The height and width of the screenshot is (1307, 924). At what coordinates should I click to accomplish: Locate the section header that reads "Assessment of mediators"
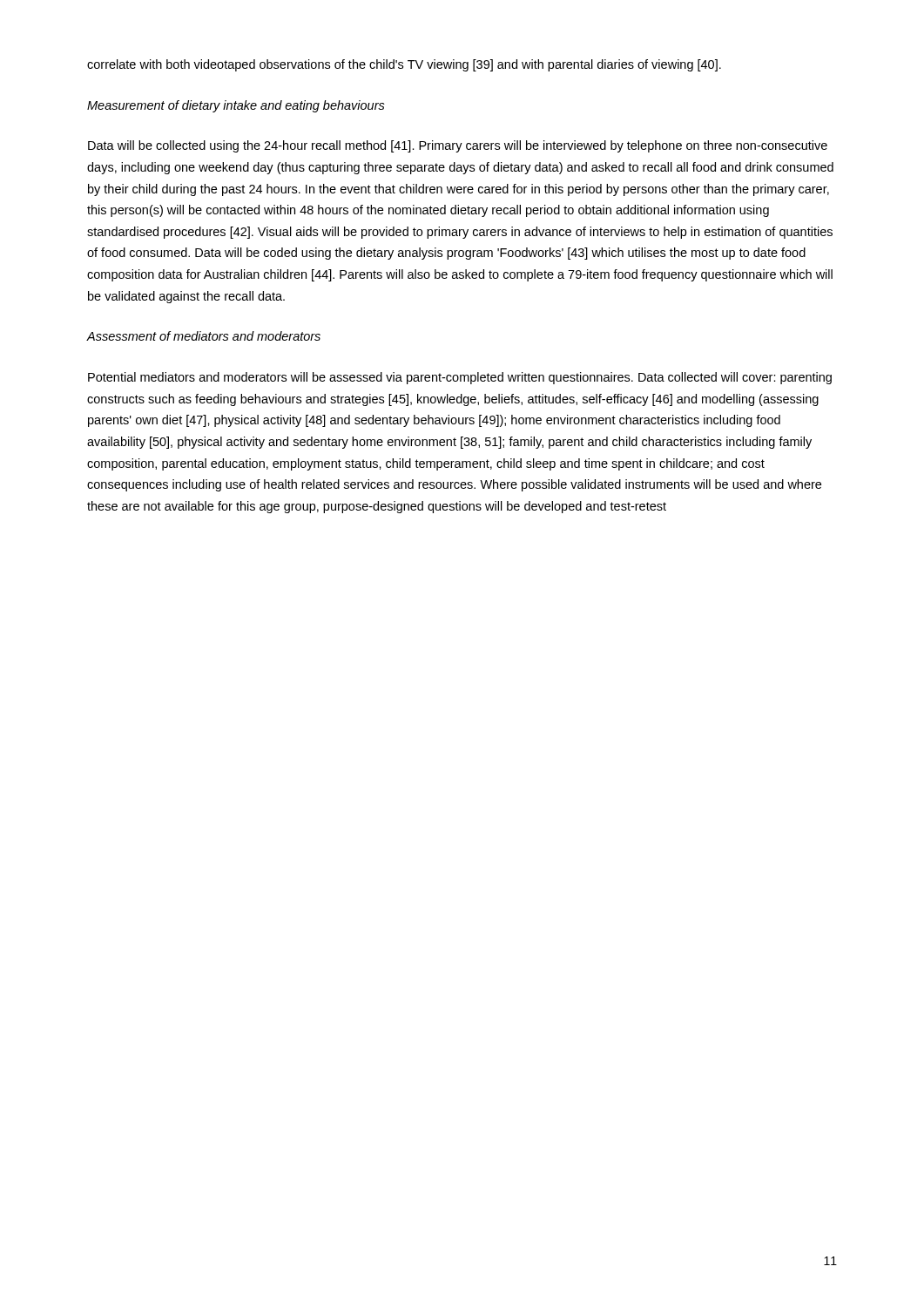[x=204, y=337]
